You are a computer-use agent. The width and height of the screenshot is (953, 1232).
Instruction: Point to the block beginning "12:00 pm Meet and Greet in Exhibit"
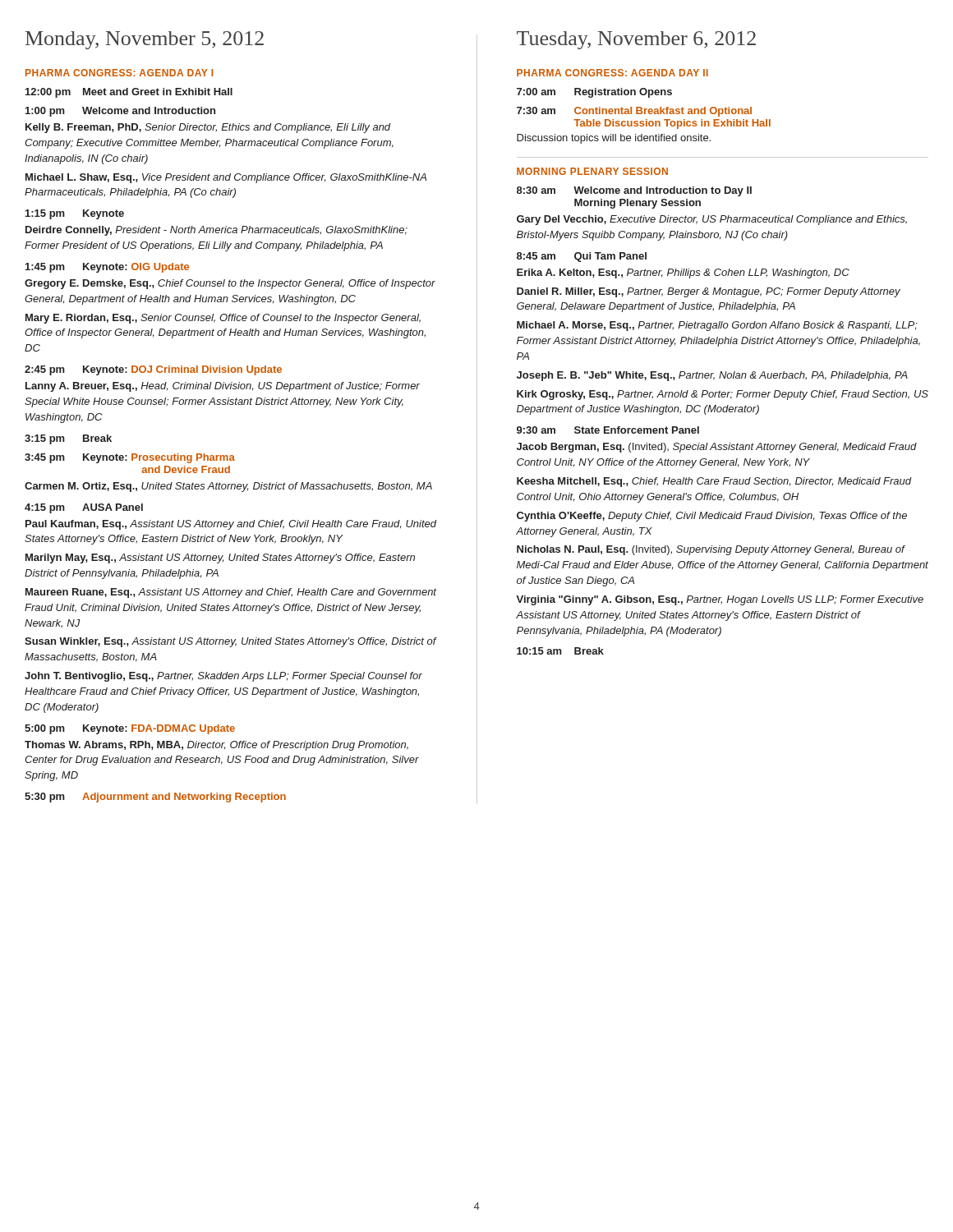[x=231, y=92]
